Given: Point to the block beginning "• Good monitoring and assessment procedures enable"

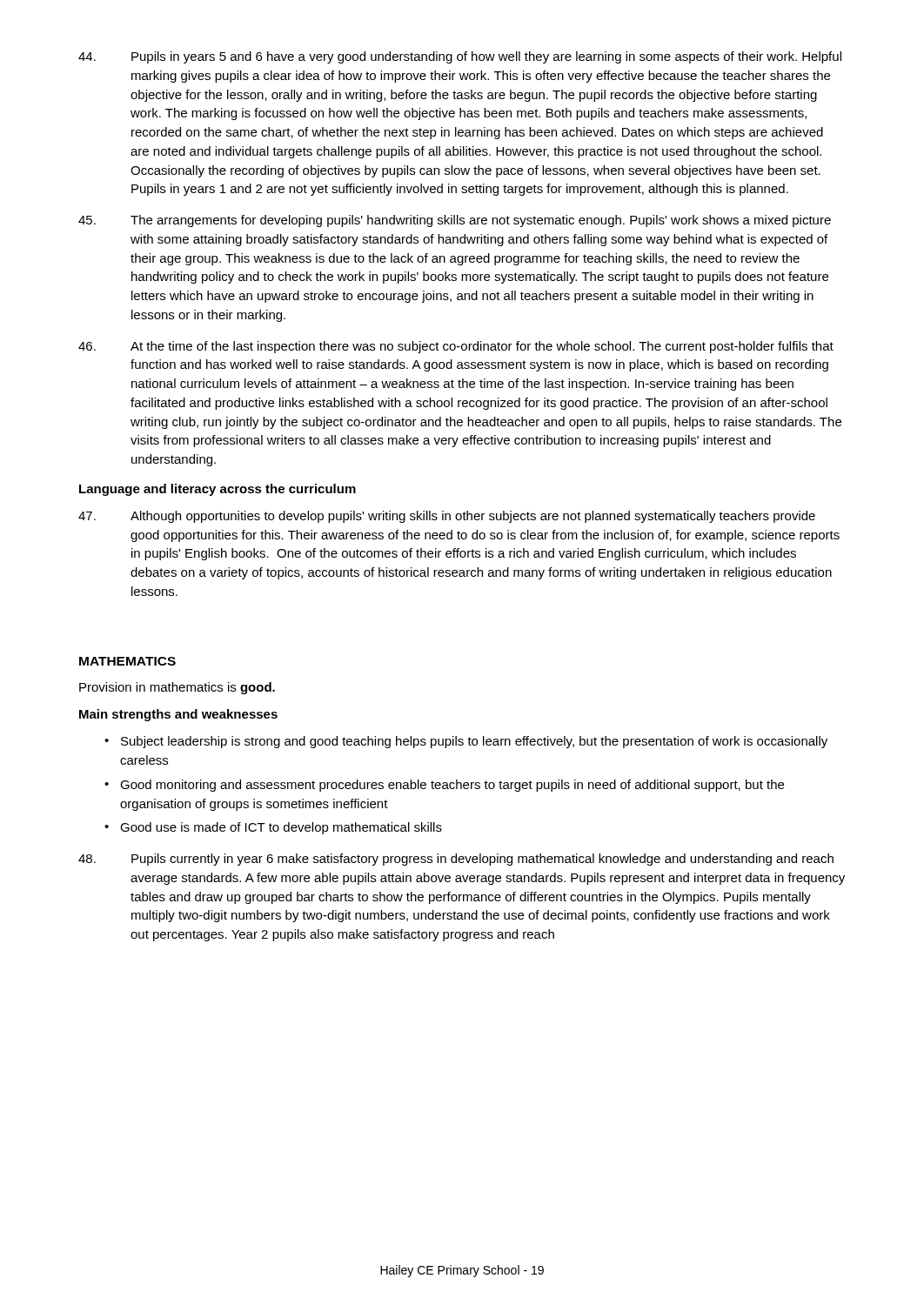Looking at the screenshot, I should click(475, 794).
